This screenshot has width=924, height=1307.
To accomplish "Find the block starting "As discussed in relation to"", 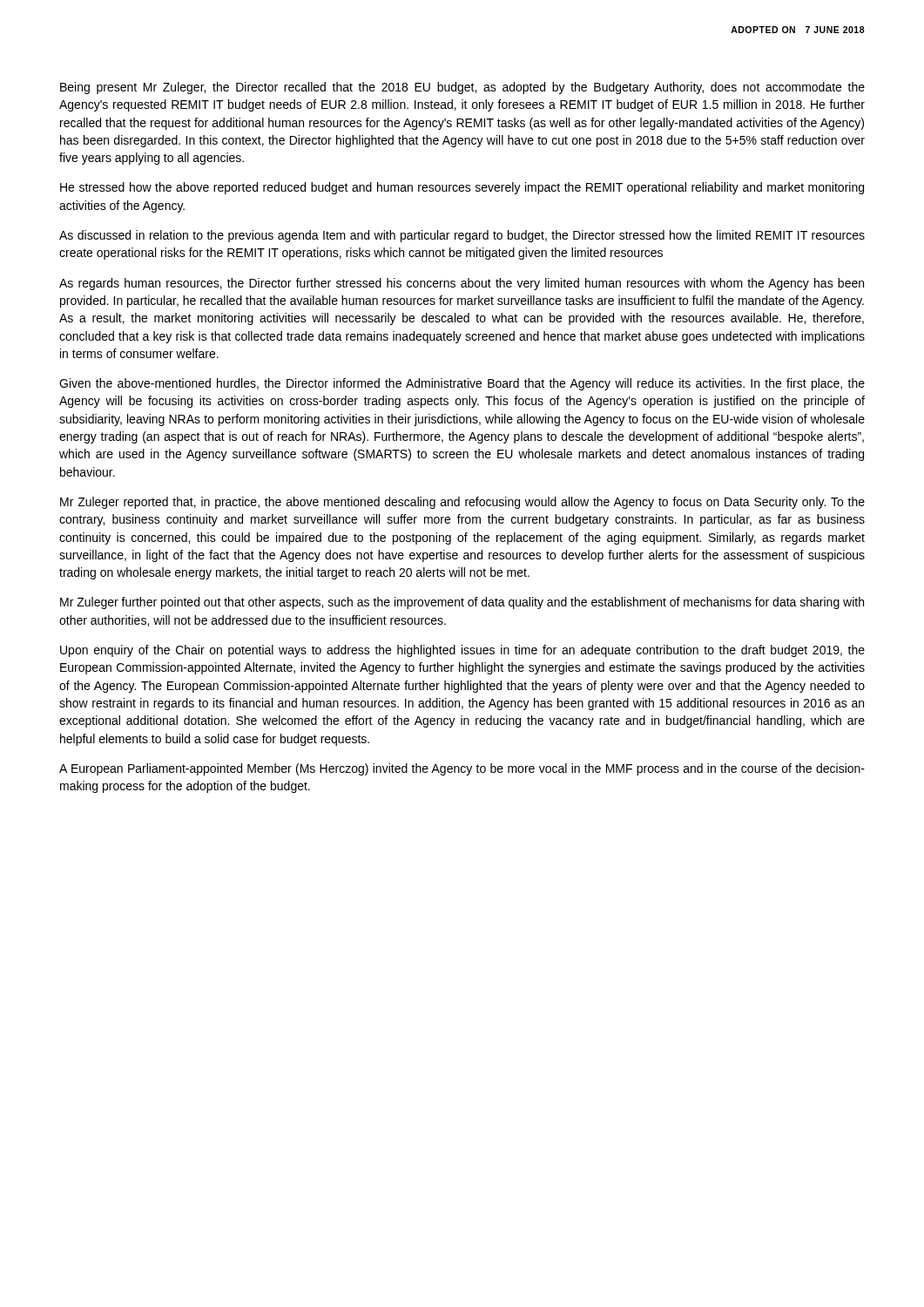I will coord(462,244).
